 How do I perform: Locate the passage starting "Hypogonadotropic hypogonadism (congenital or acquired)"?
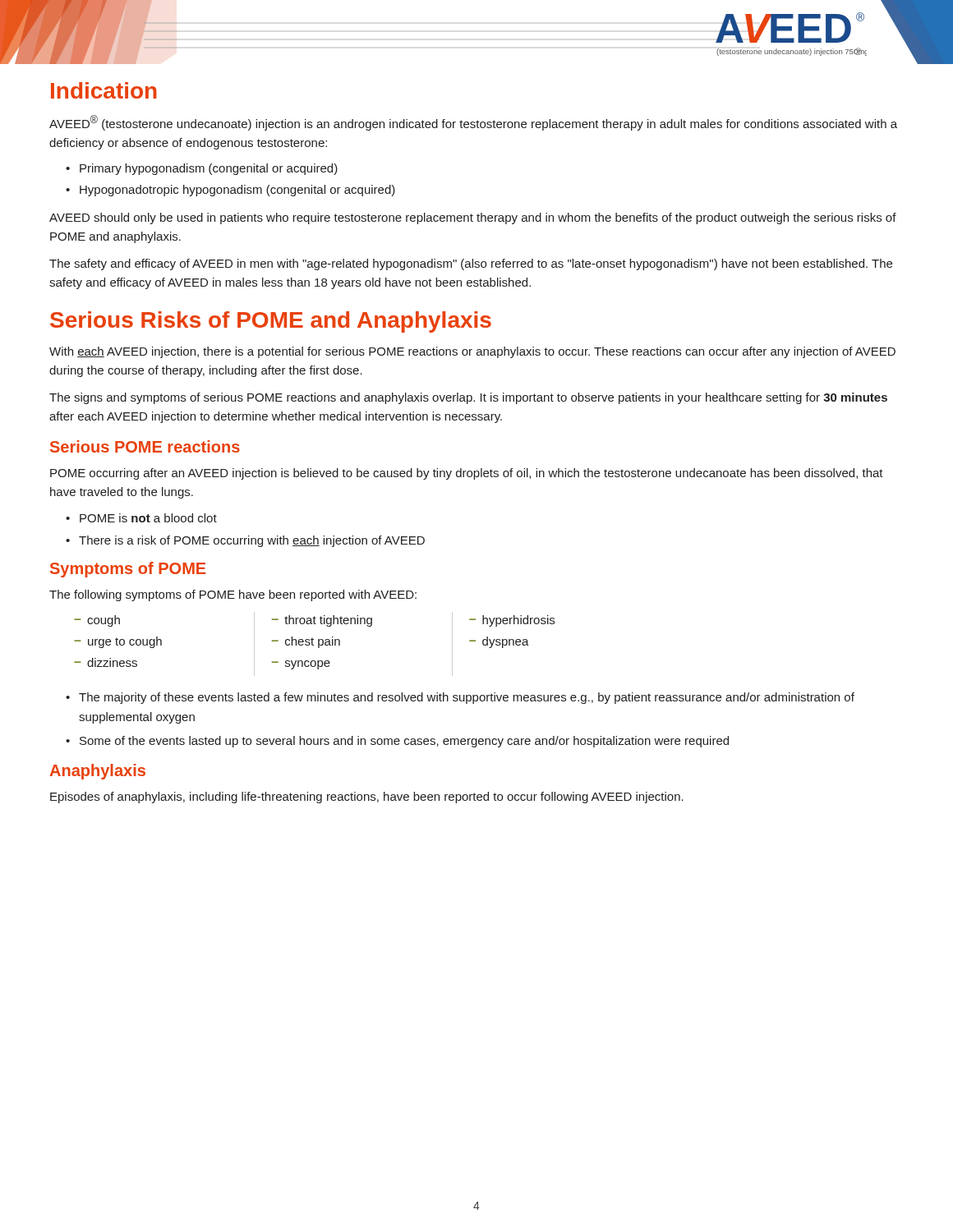click(230, 191)
